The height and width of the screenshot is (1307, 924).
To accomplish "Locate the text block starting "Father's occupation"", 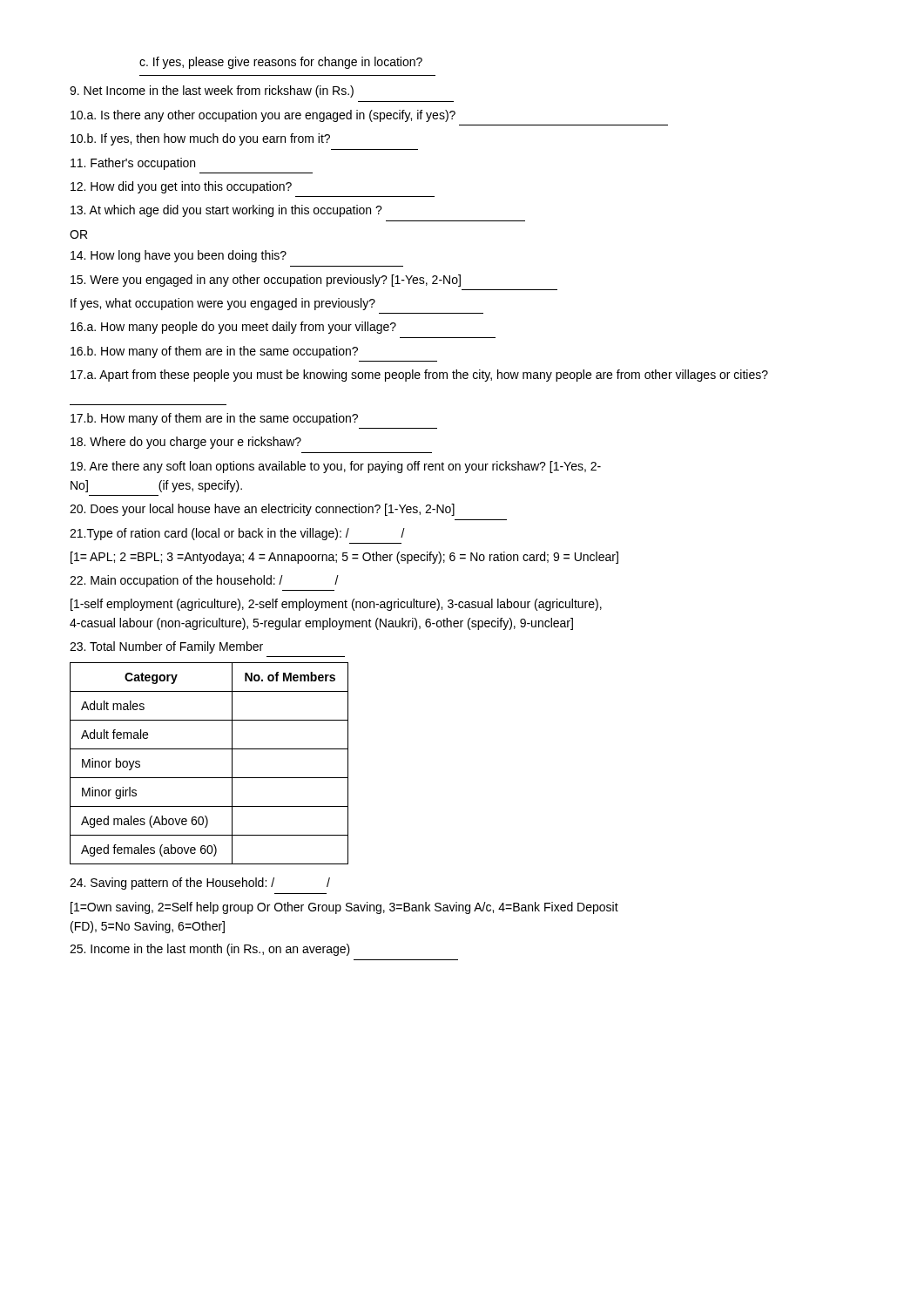I will [x=191, y=163].
